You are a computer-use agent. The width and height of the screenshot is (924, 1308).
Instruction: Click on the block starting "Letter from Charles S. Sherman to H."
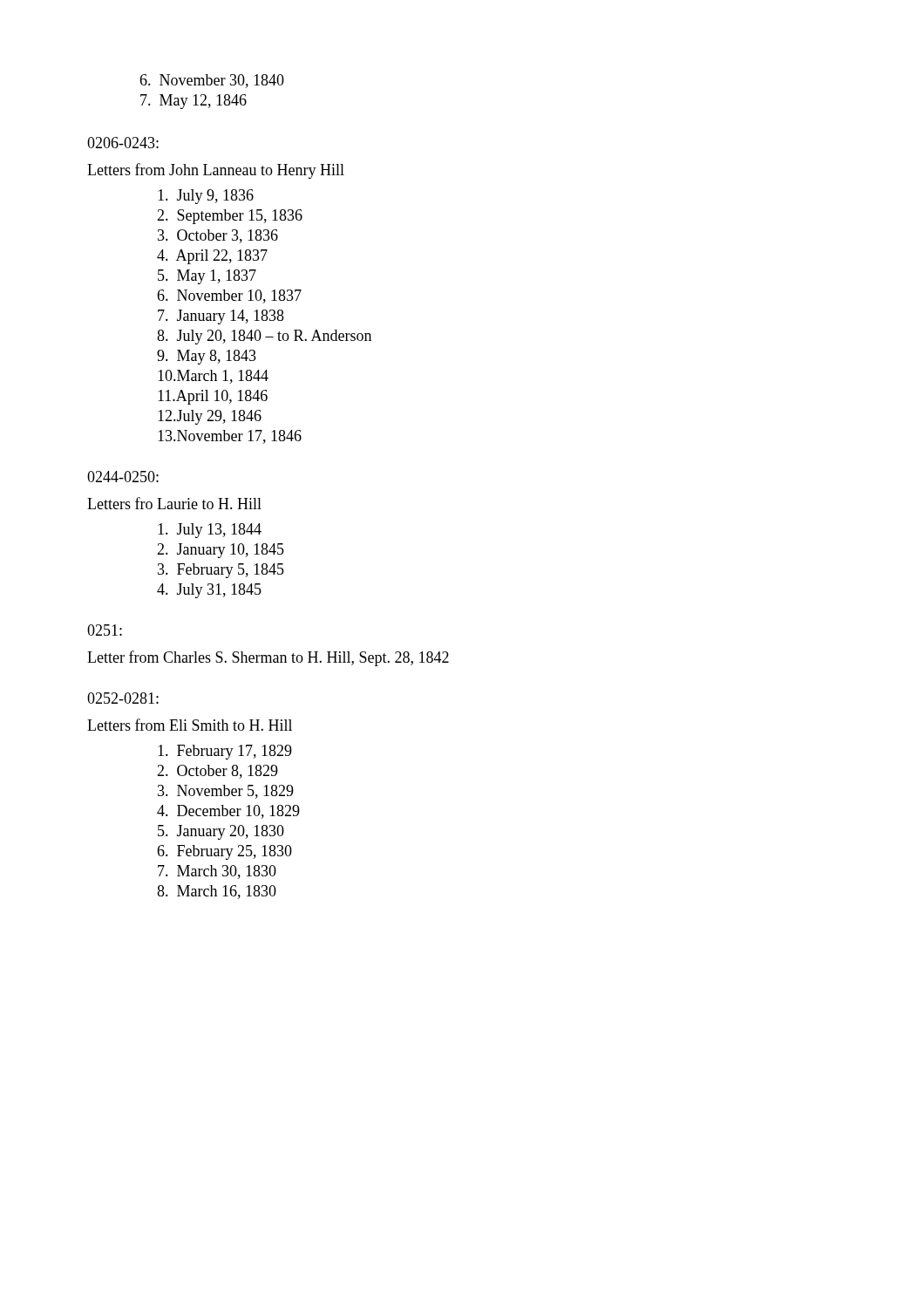coord(268,657)
